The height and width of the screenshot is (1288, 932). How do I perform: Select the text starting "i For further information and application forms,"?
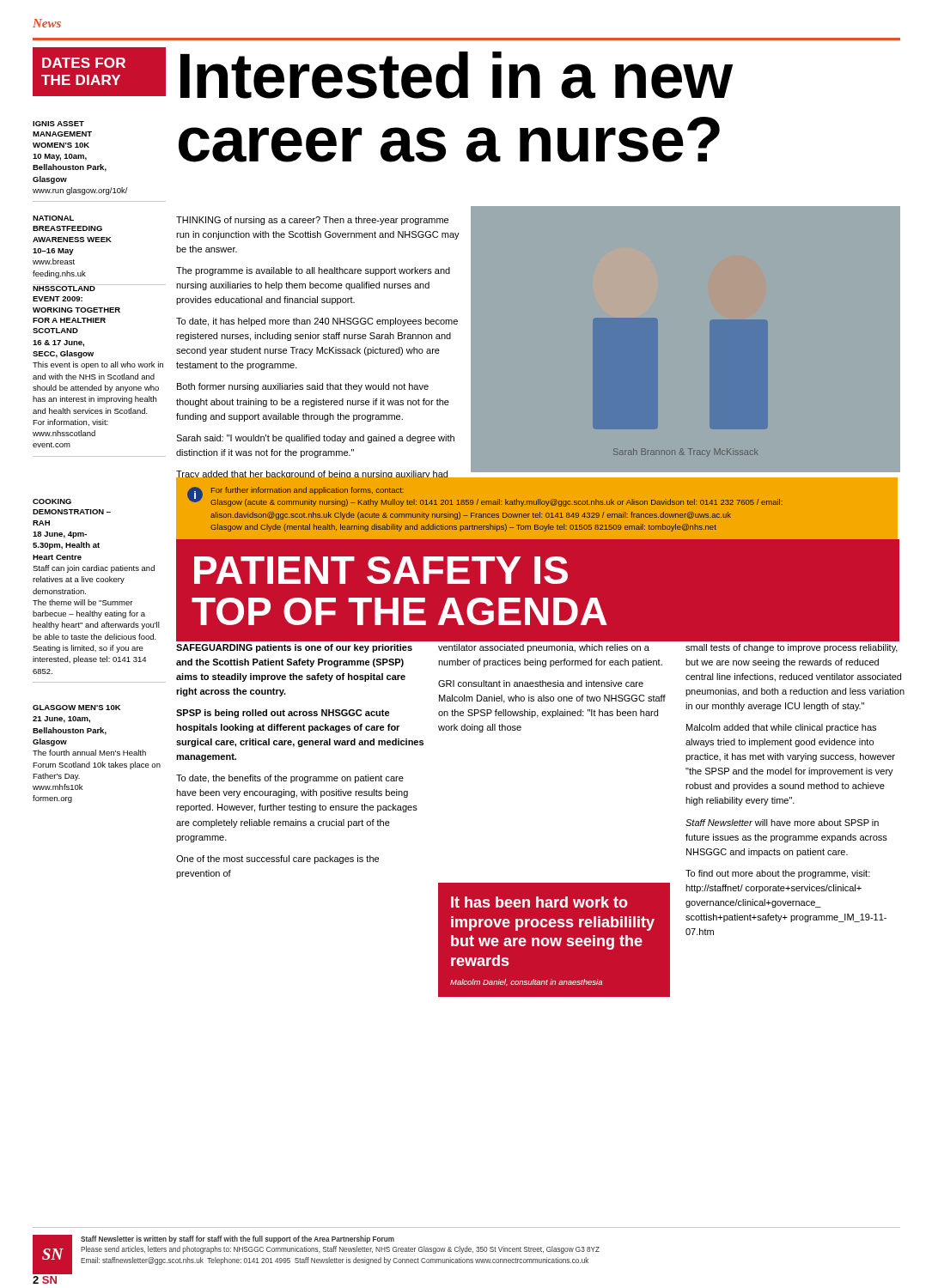(x=537, y=509)
